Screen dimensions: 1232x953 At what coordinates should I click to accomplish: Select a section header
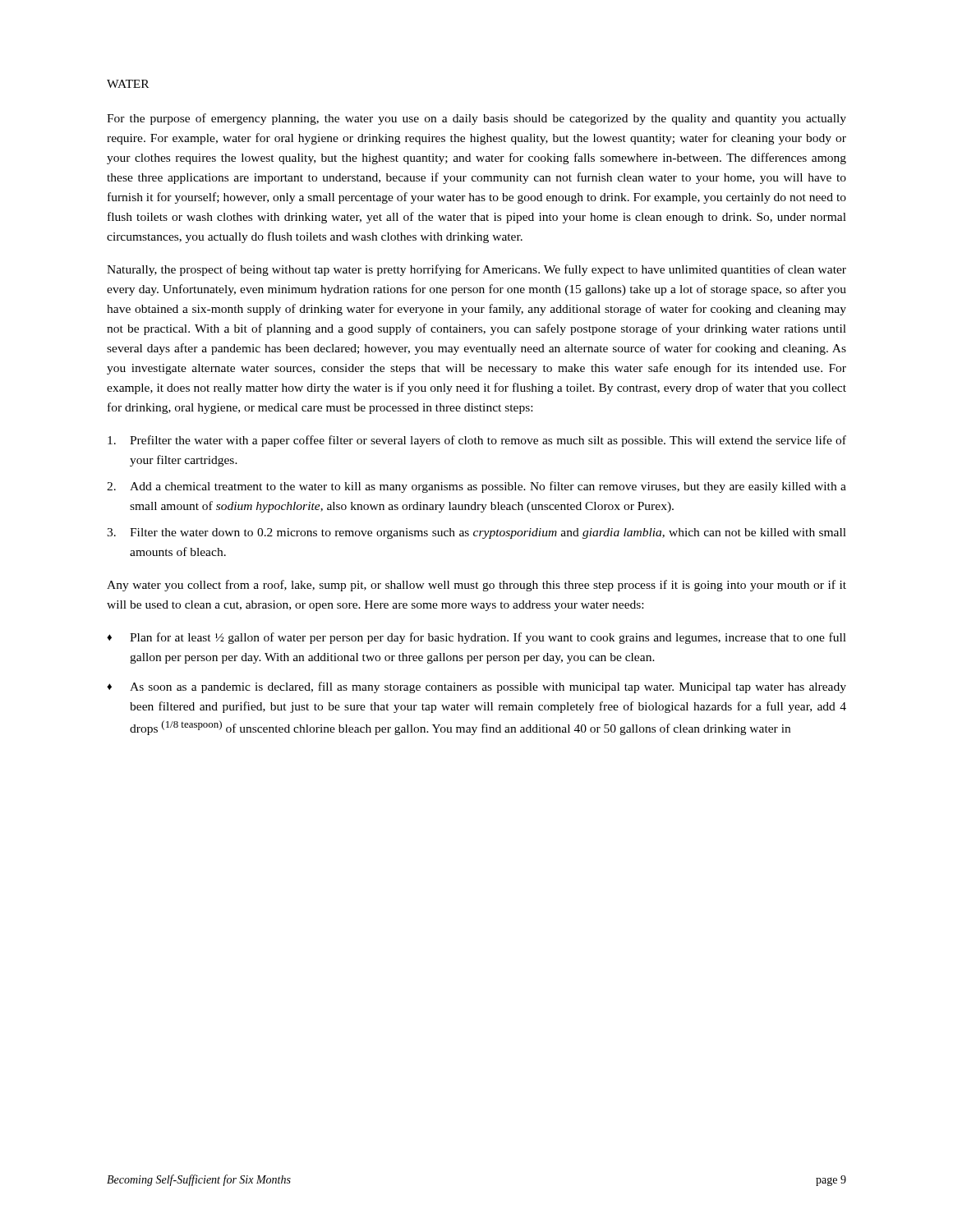[x=128, y=83]
